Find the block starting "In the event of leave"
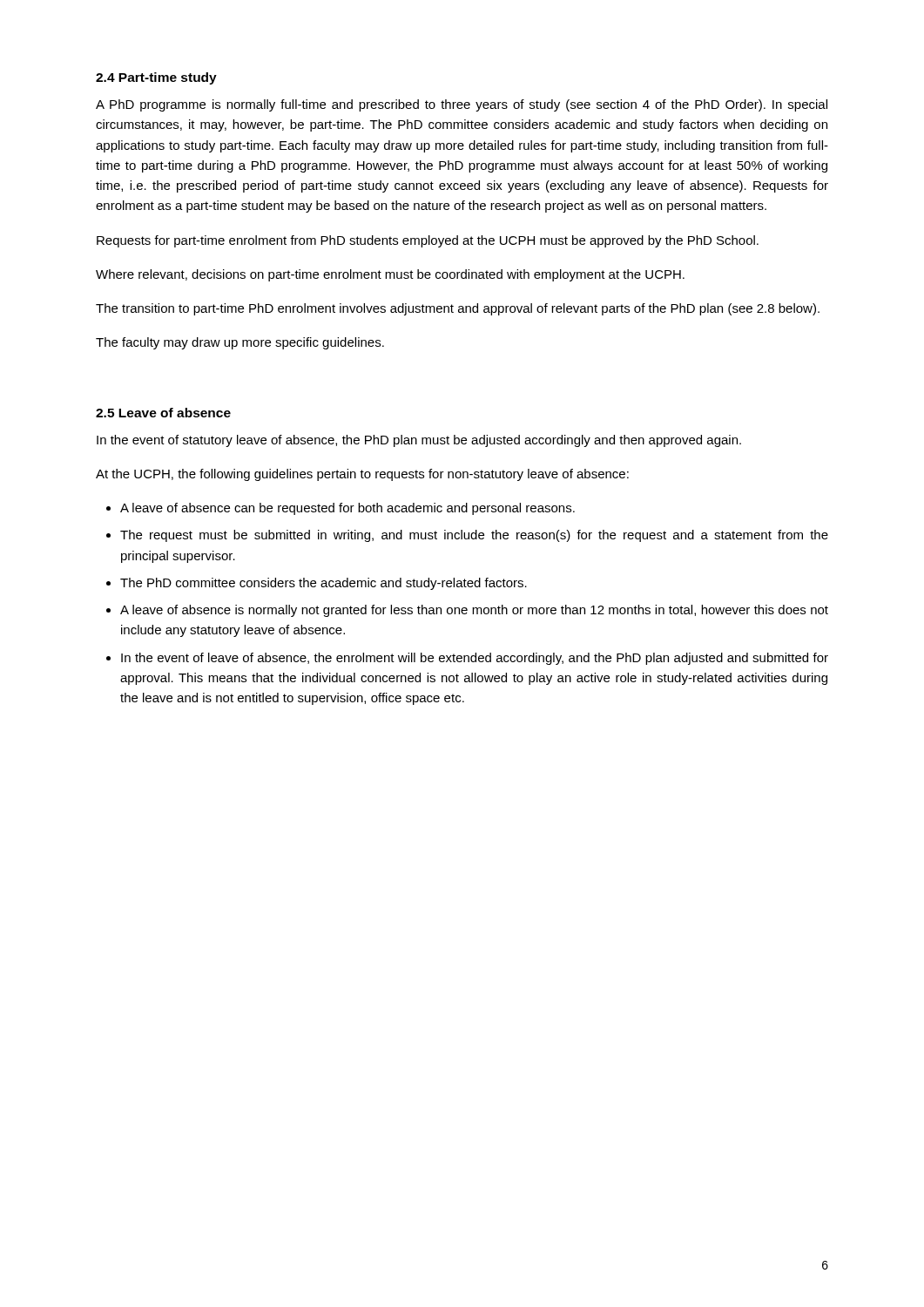This screenshot has height=1307, width=924. pyautogui.click(x=474, y=677)
